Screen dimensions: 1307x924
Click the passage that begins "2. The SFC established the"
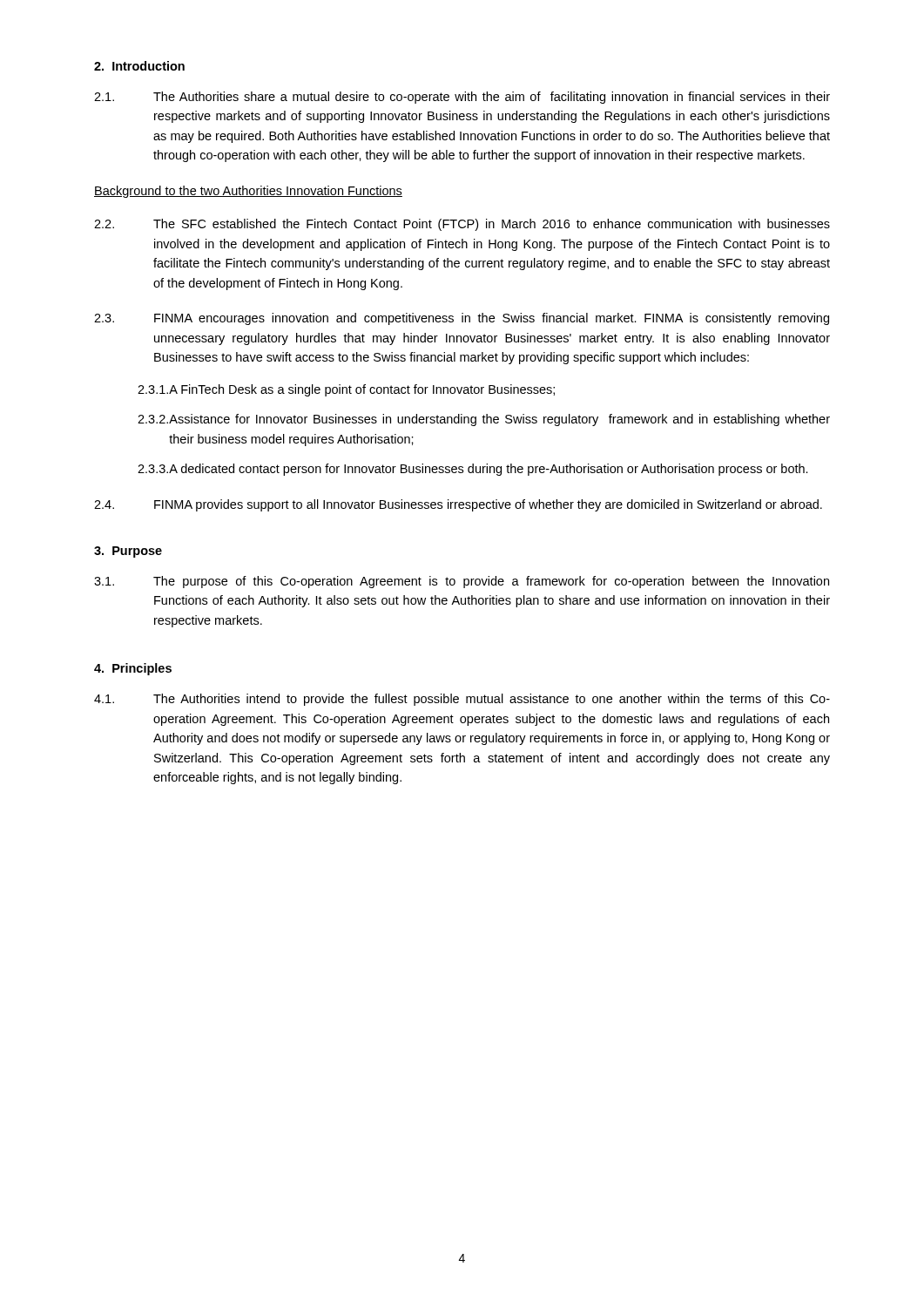point(462,254)
